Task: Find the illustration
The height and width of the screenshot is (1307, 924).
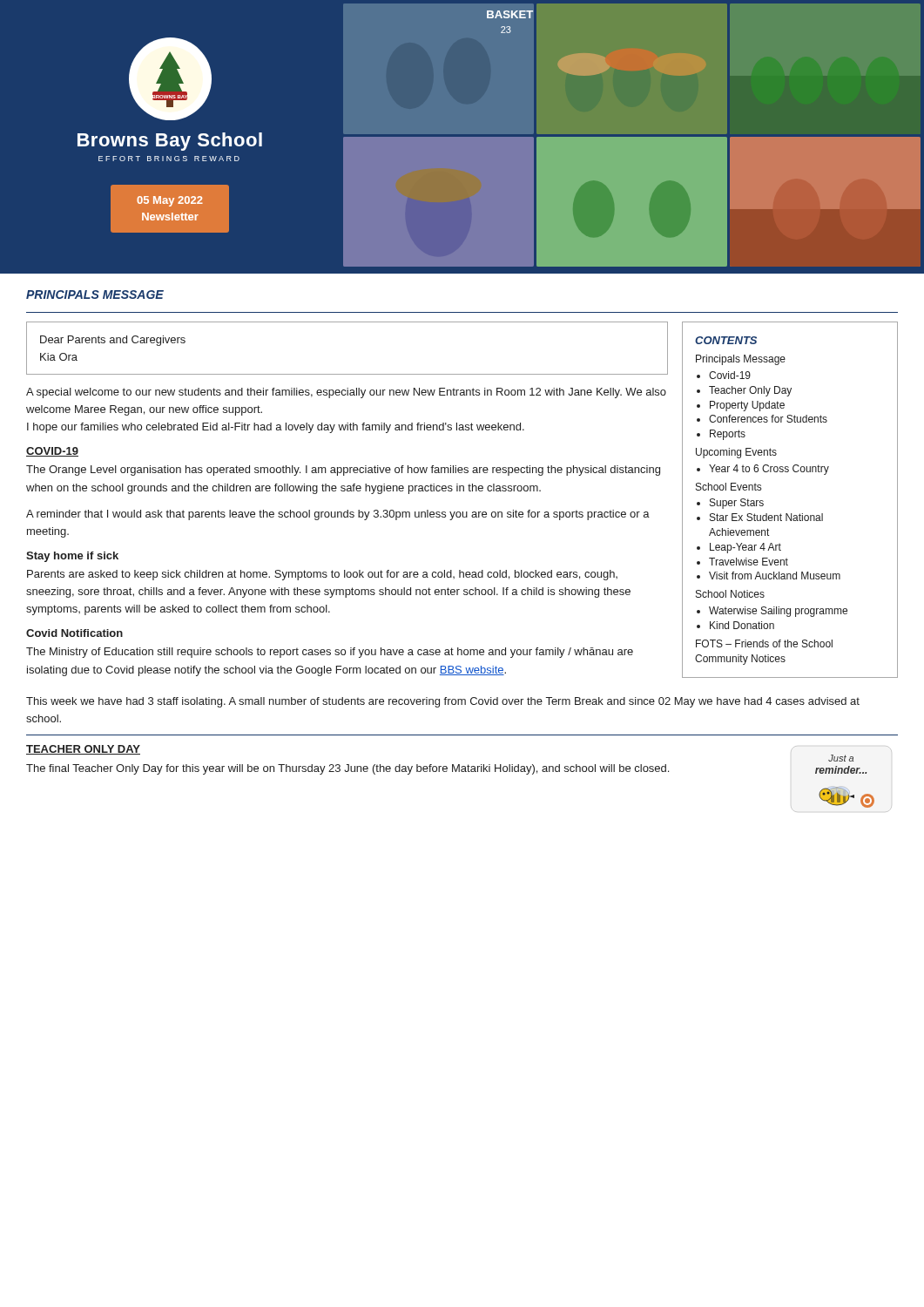Action: point(841,778)
